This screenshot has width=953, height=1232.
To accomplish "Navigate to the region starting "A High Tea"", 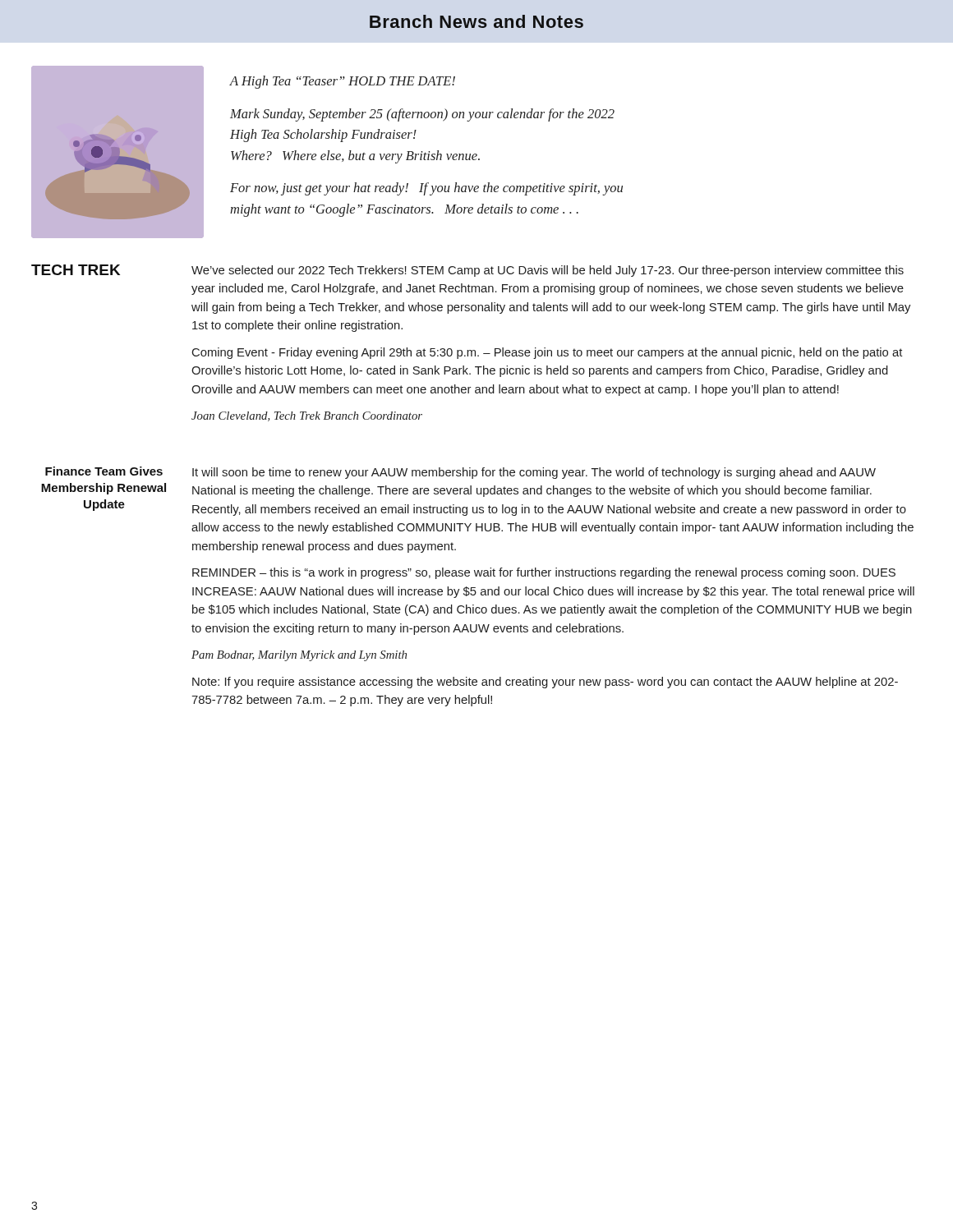I will [343, 82].
